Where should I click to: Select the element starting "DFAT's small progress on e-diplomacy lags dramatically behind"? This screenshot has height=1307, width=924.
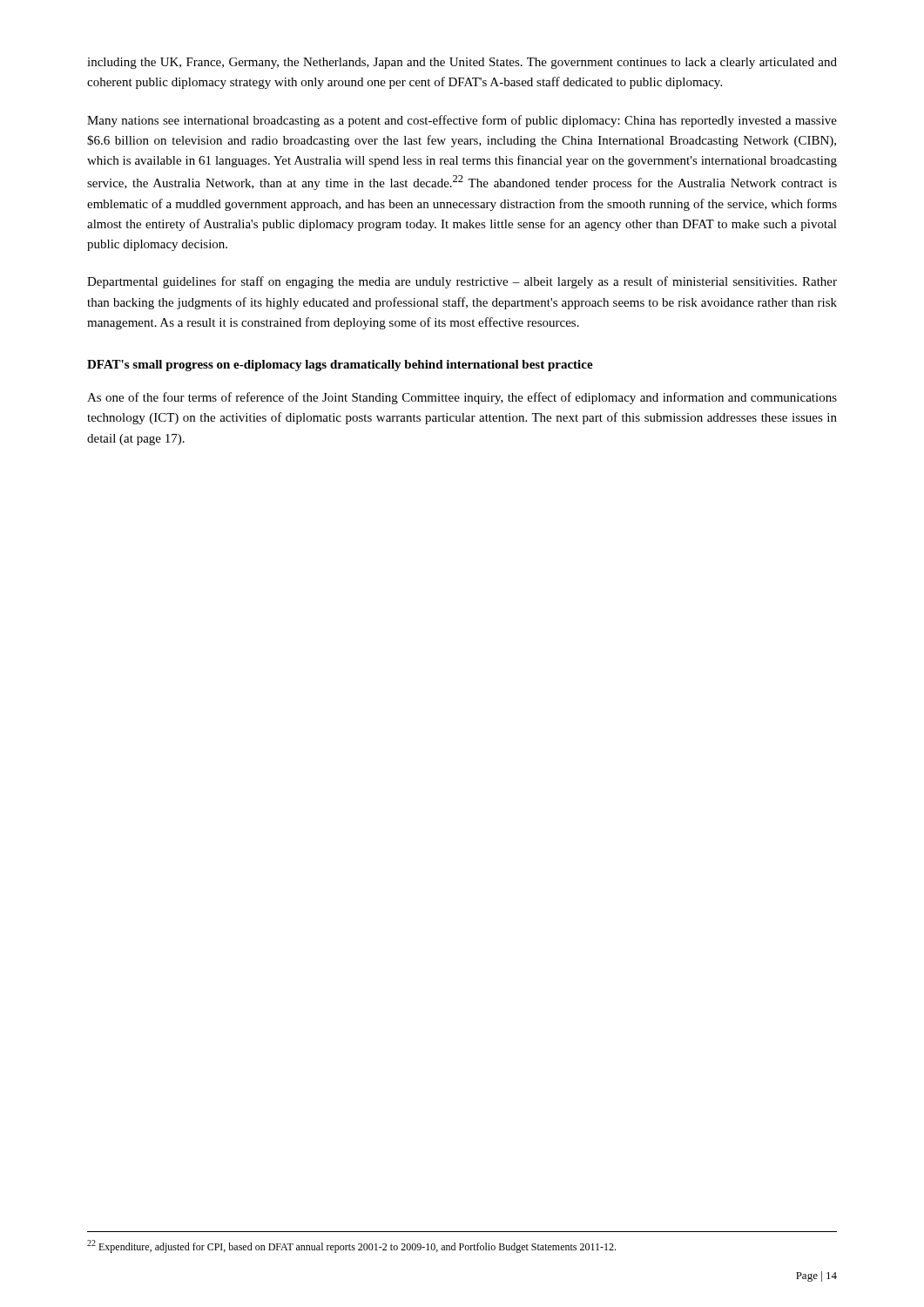coord(340,364)
